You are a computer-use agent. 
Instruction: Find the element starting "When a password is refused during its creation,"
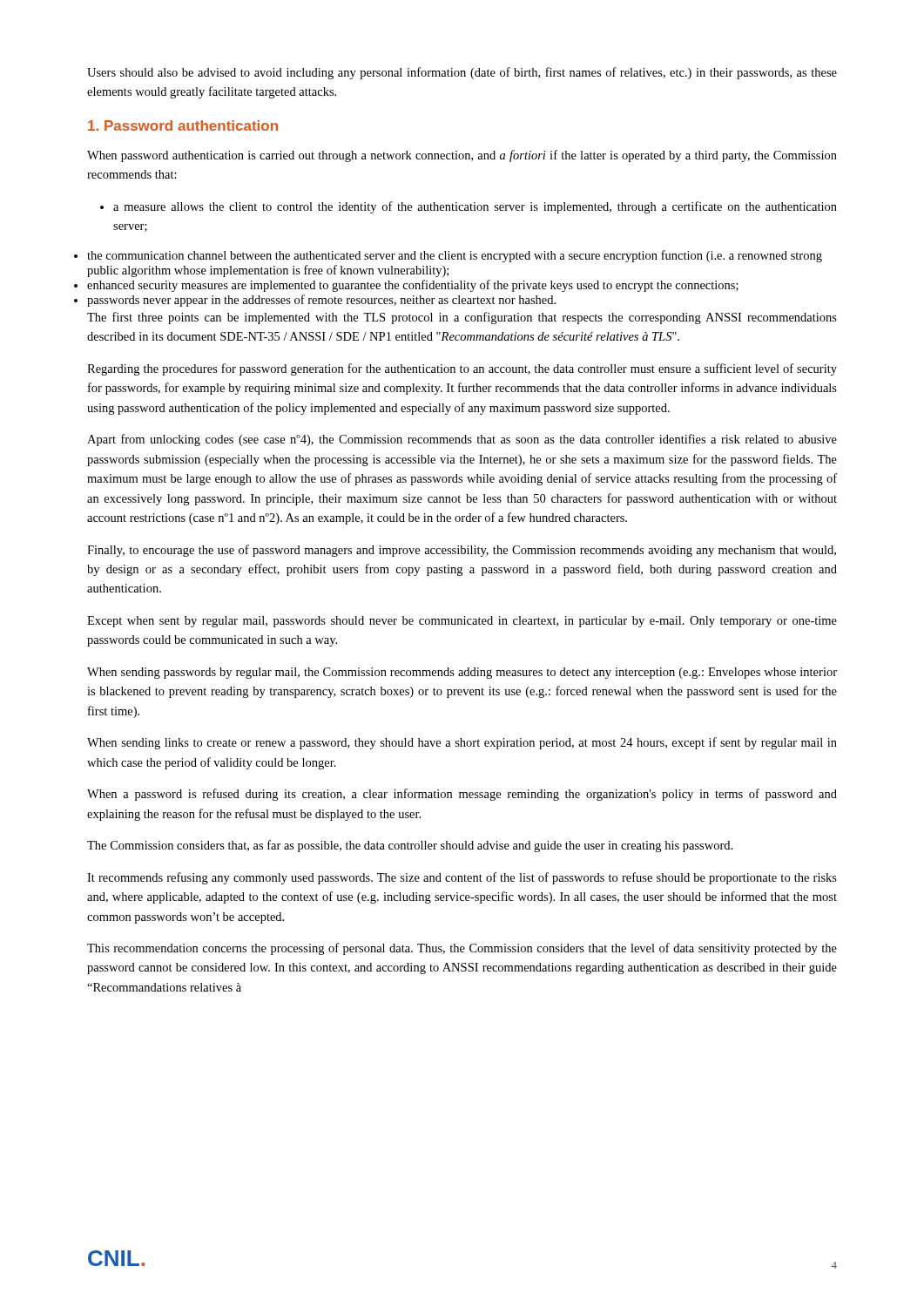click(462, 804)
